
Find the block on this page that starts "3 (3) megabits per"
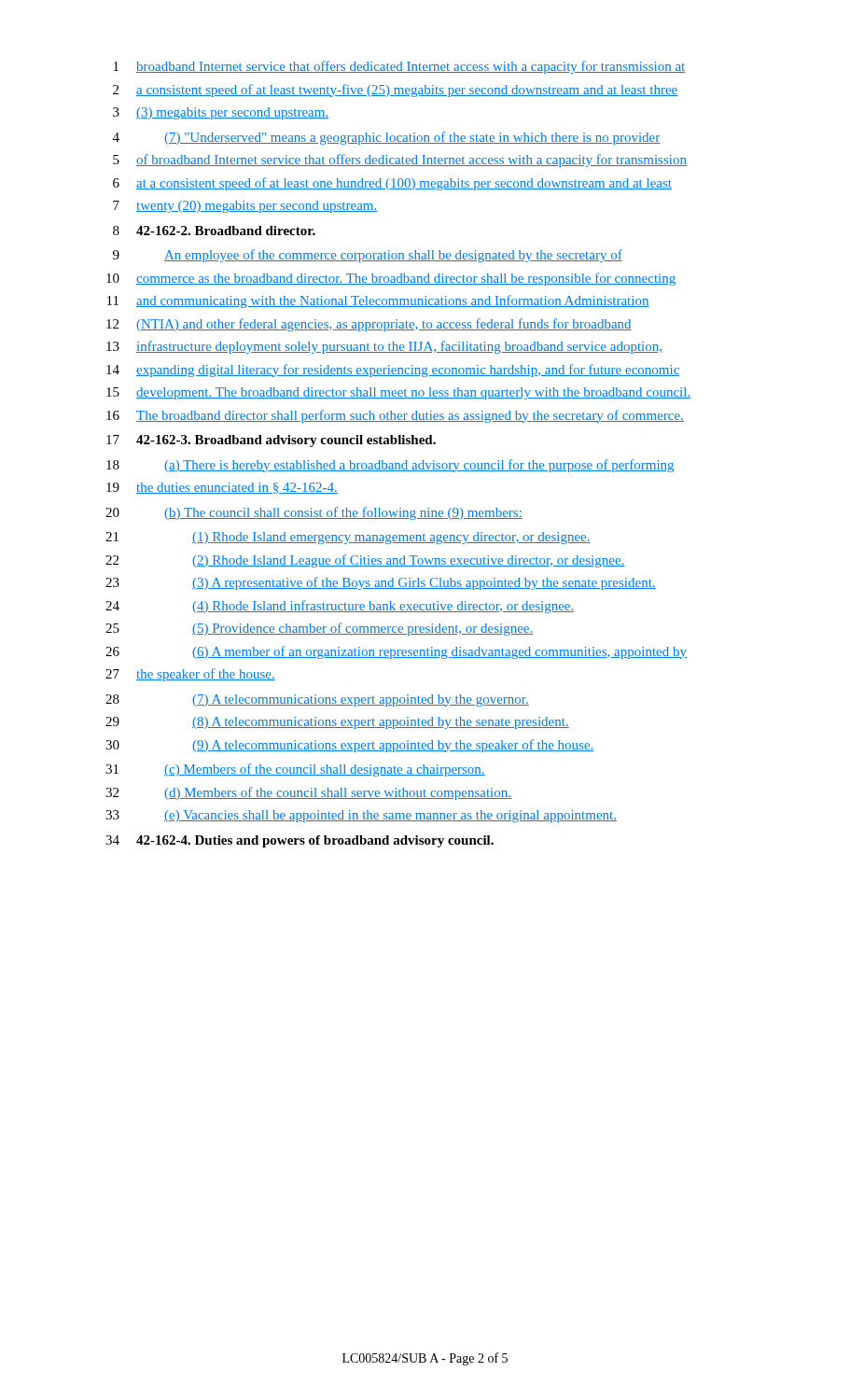[221, 113]
